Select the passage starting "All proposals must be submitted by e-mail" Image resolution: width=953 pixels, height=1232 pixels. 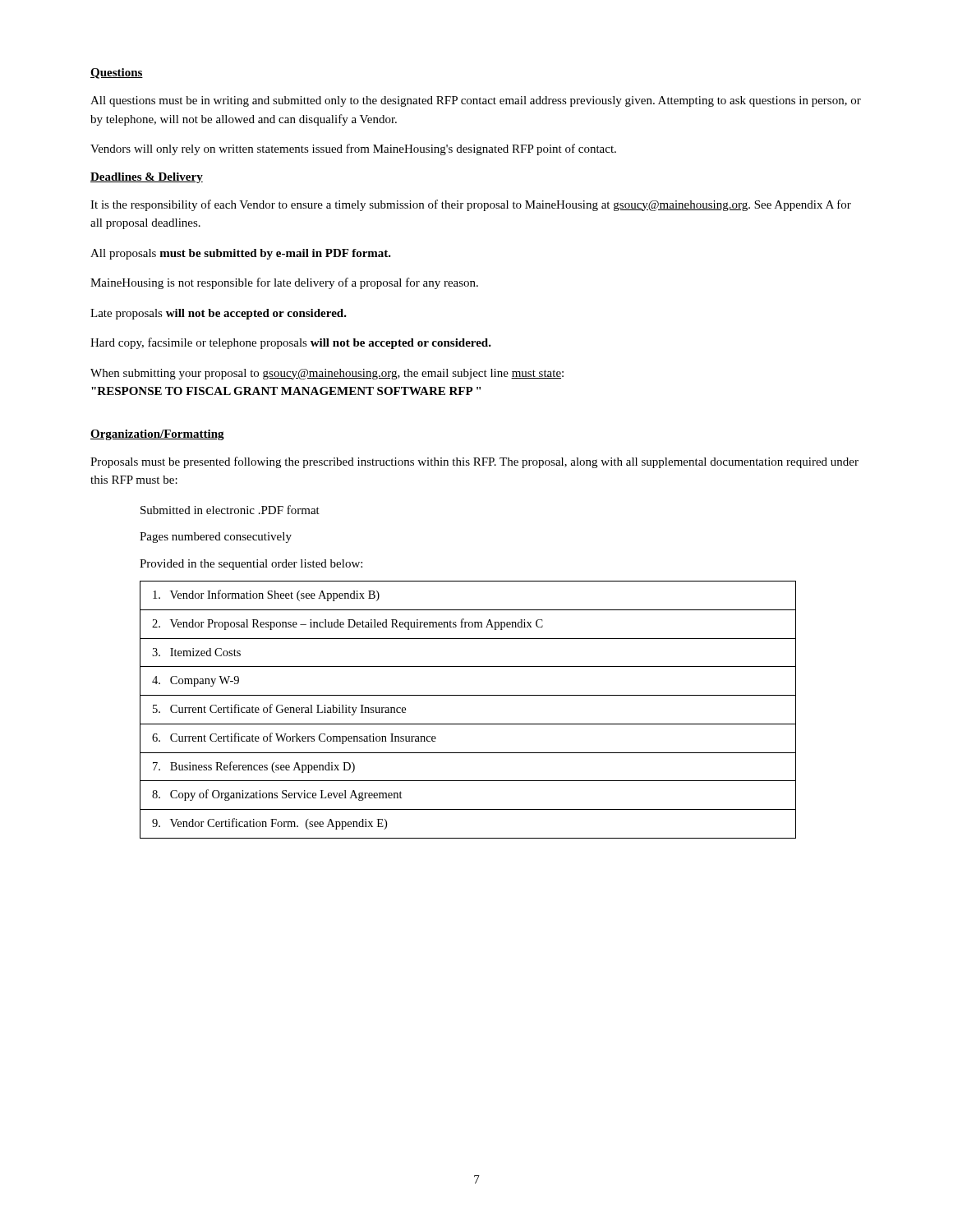[241, 253]
